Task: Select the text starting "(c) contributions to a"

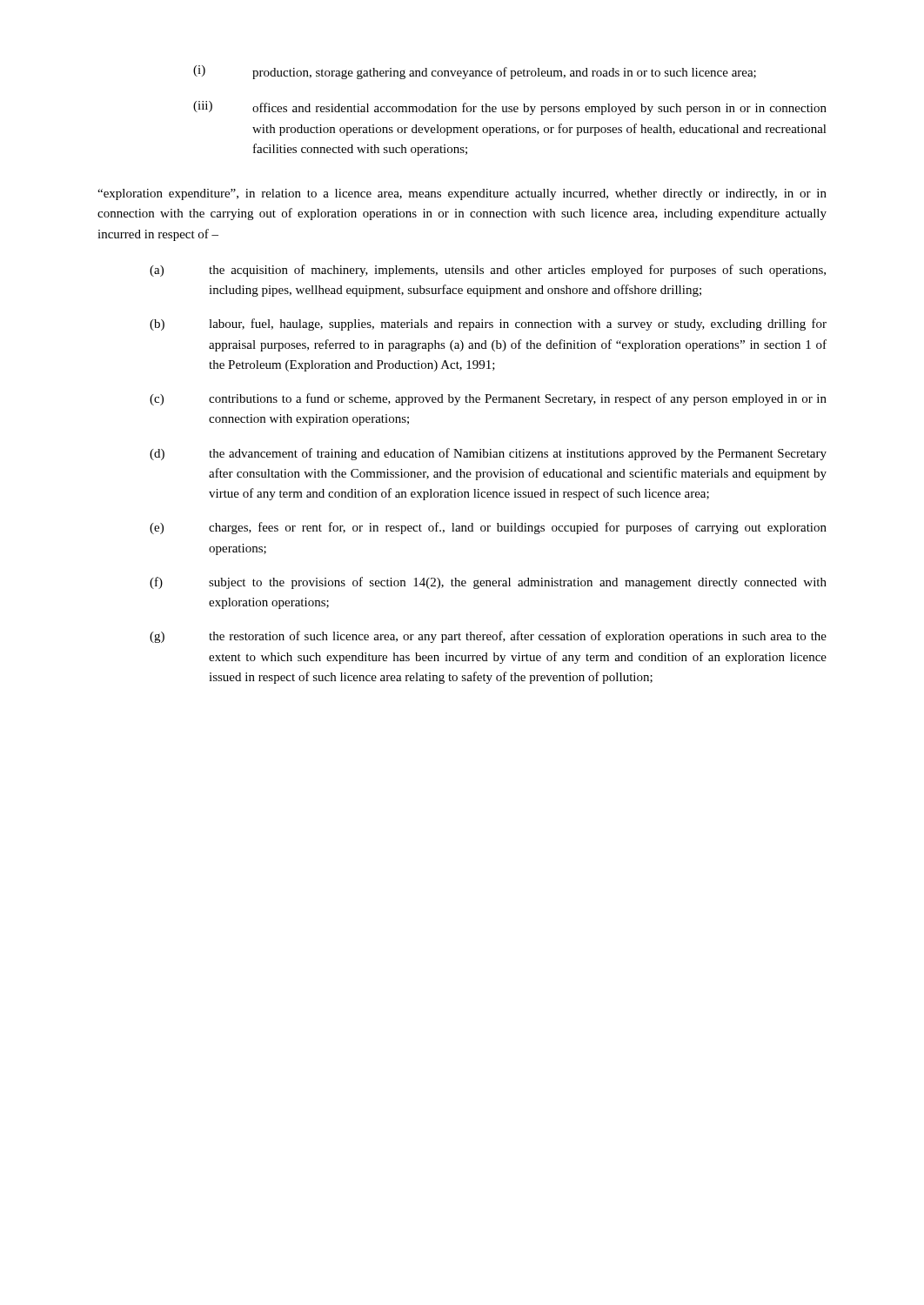Action: (x=488, y=409)
